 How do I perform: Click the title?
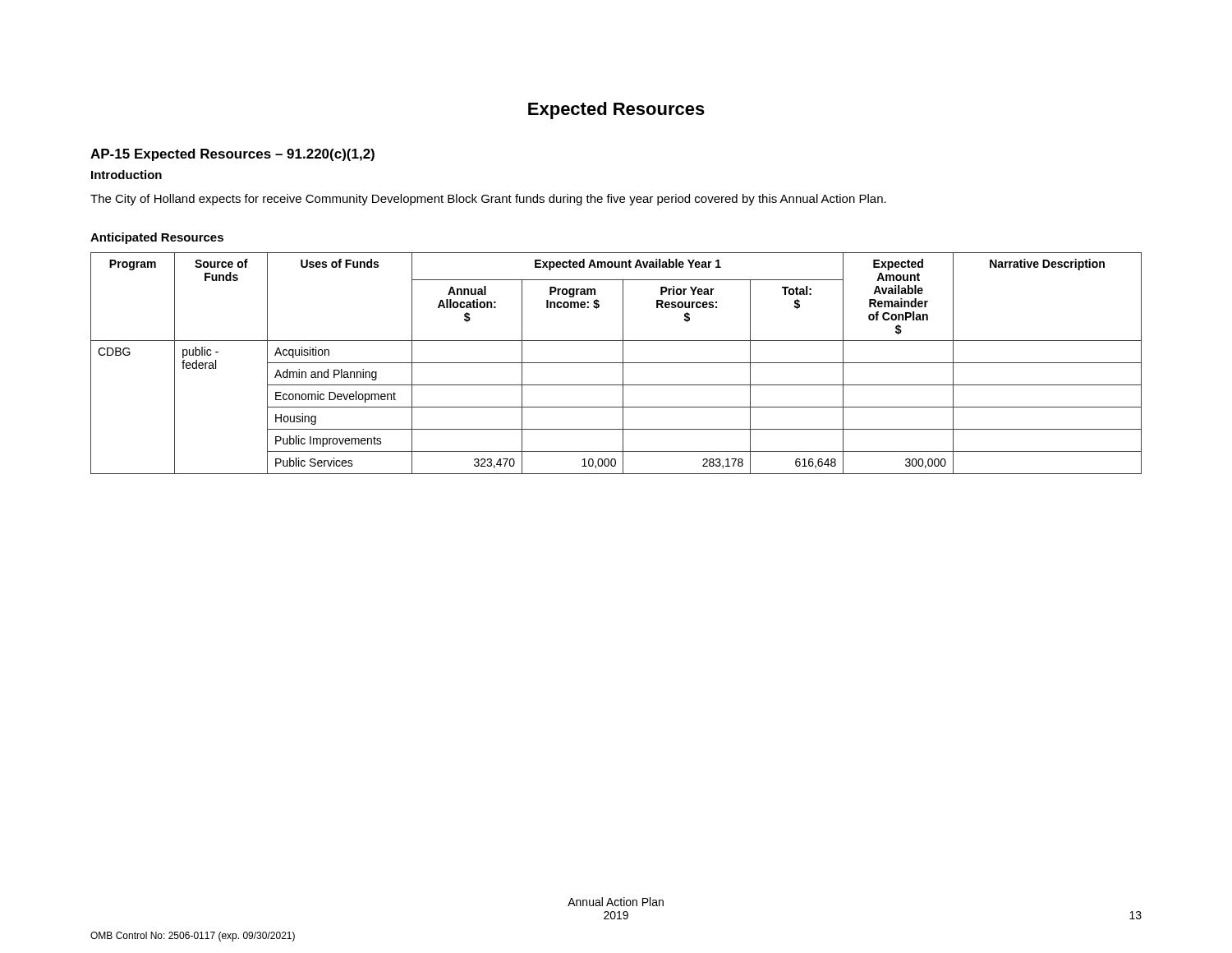pos(616,109)
